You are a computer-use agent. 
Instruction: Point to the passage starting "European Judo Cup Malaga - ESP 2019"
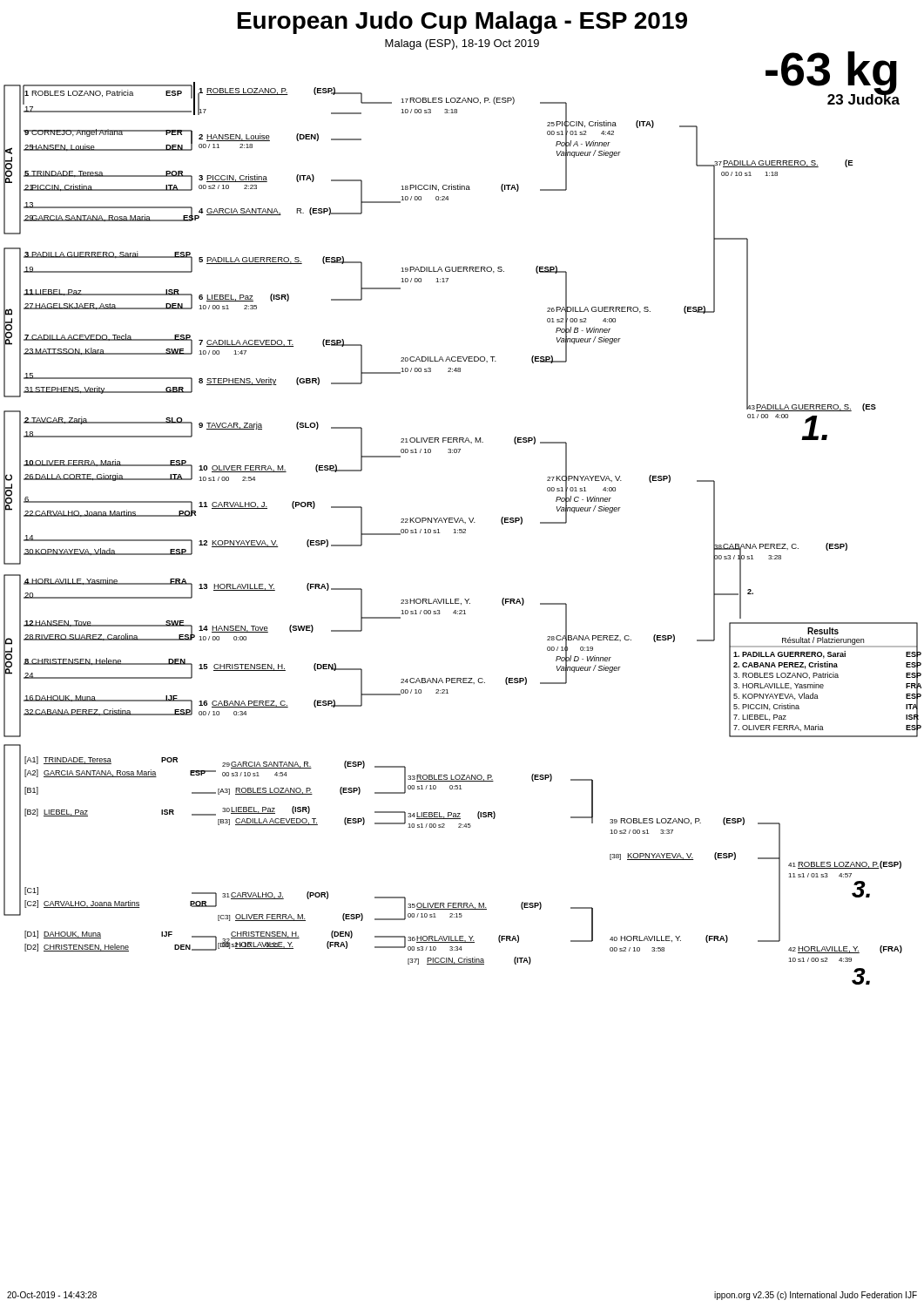tap(462, 20)
